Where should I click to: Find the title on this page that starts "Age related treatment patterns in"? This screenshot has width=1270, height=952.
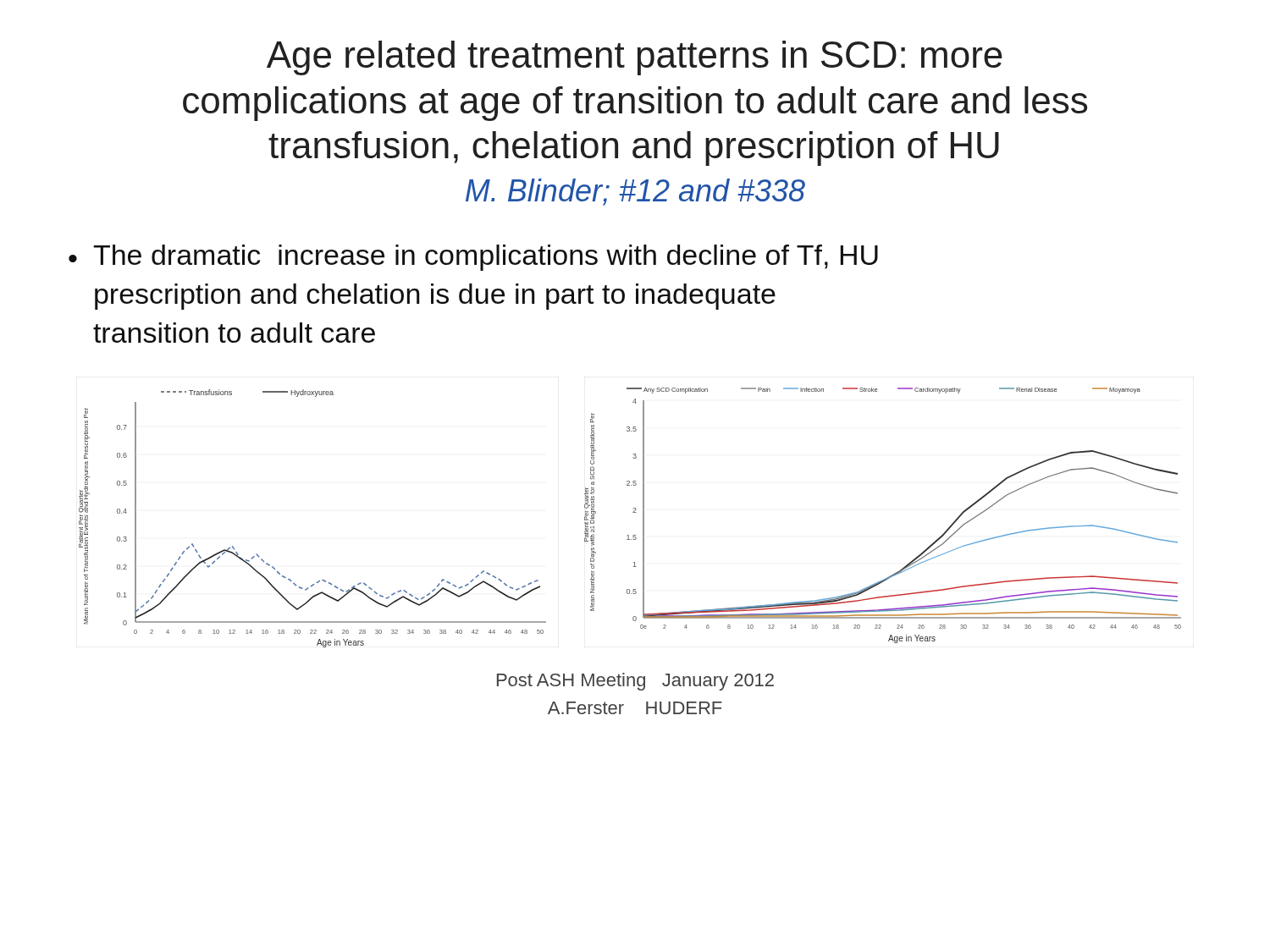635,121
